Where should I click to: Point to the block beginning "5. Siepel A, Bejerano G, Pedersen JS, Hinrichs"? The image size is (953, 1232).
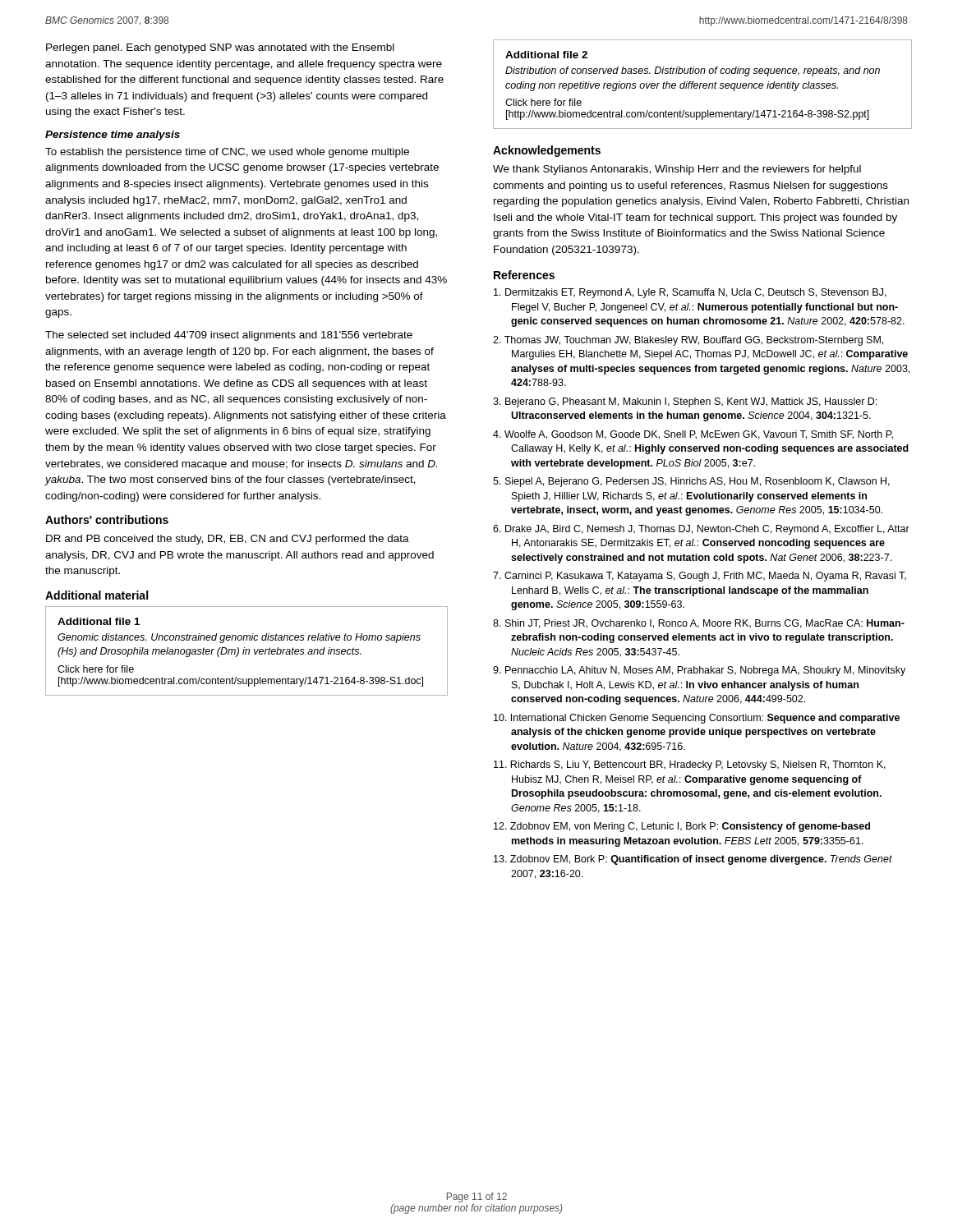click(x=692, y=496)
